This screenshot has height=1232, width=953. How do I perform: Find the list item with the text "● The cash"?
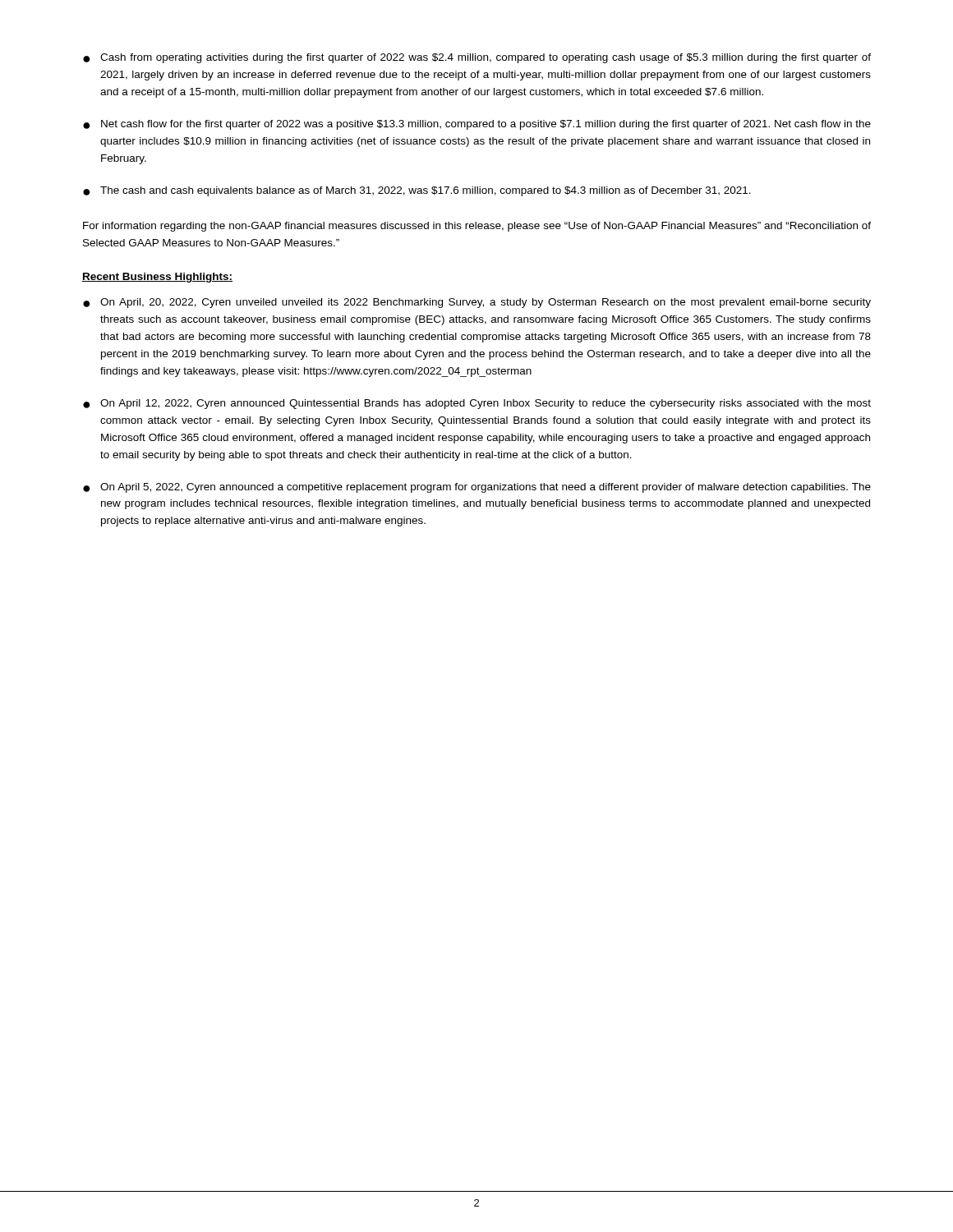click(476, 193)
